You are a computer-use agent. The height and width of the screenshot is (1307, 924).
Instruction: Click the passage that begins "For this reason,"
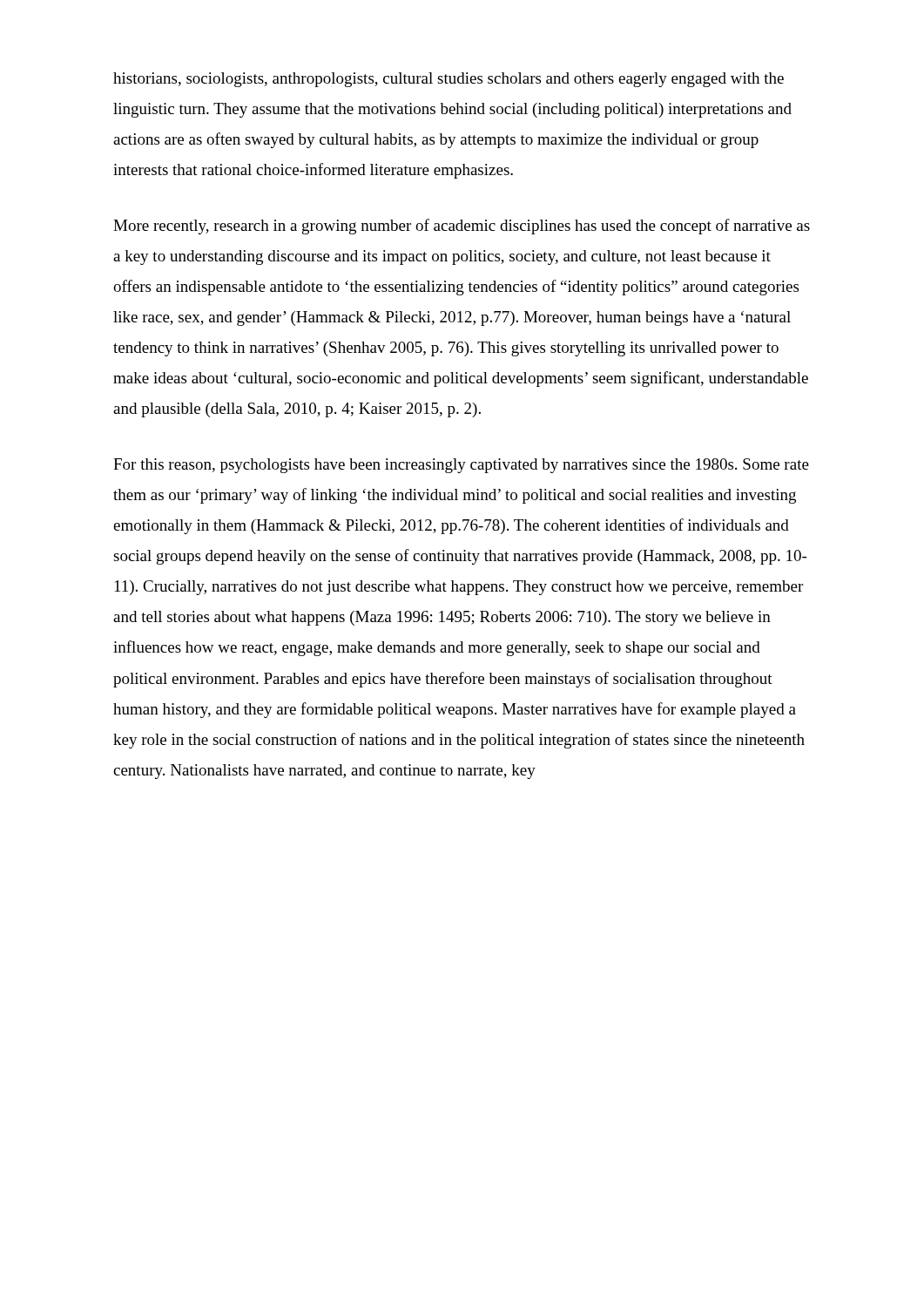461,617
